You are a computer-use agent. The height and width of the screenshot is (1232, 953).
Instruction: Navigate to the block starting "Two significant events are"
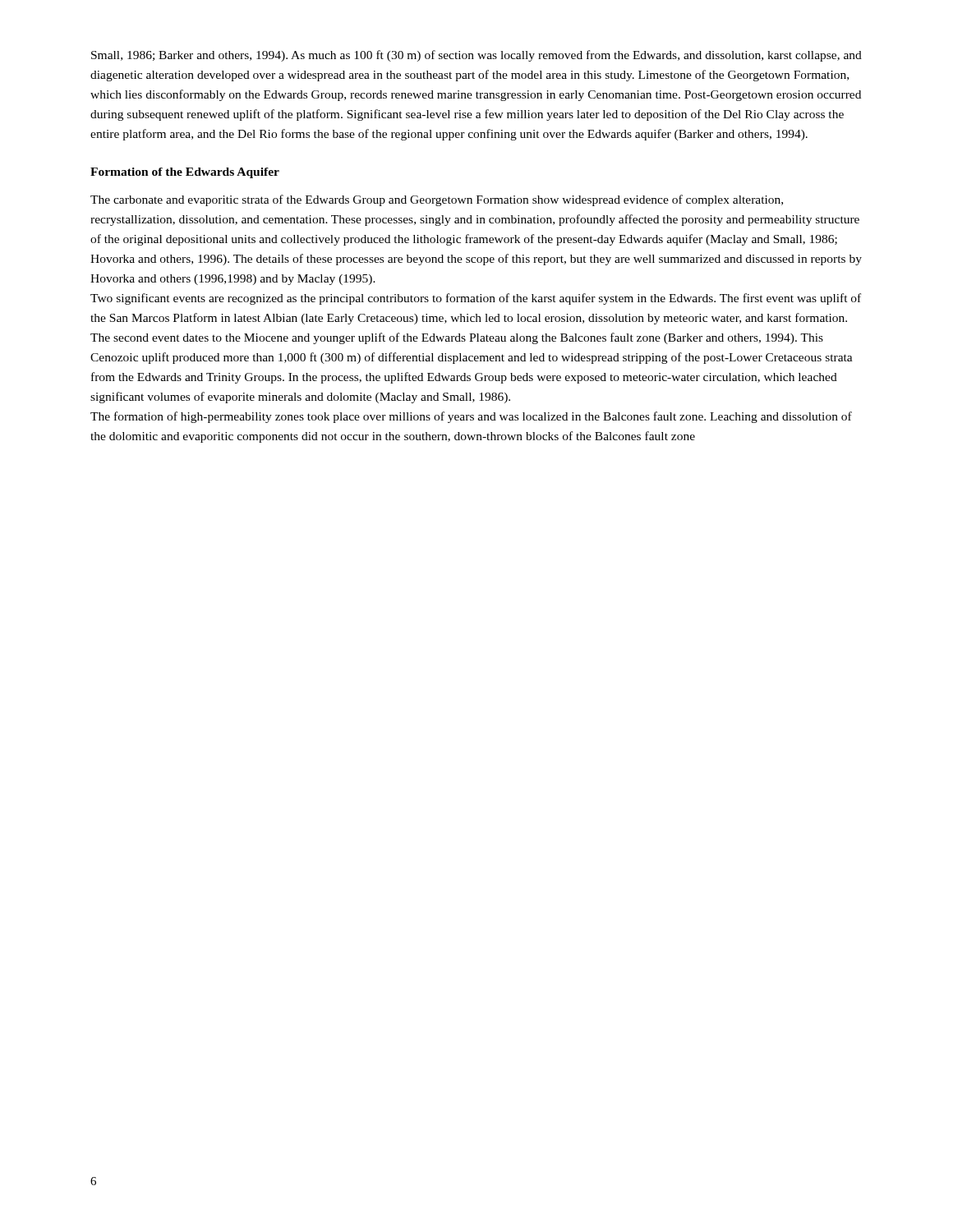pos(476,348)
